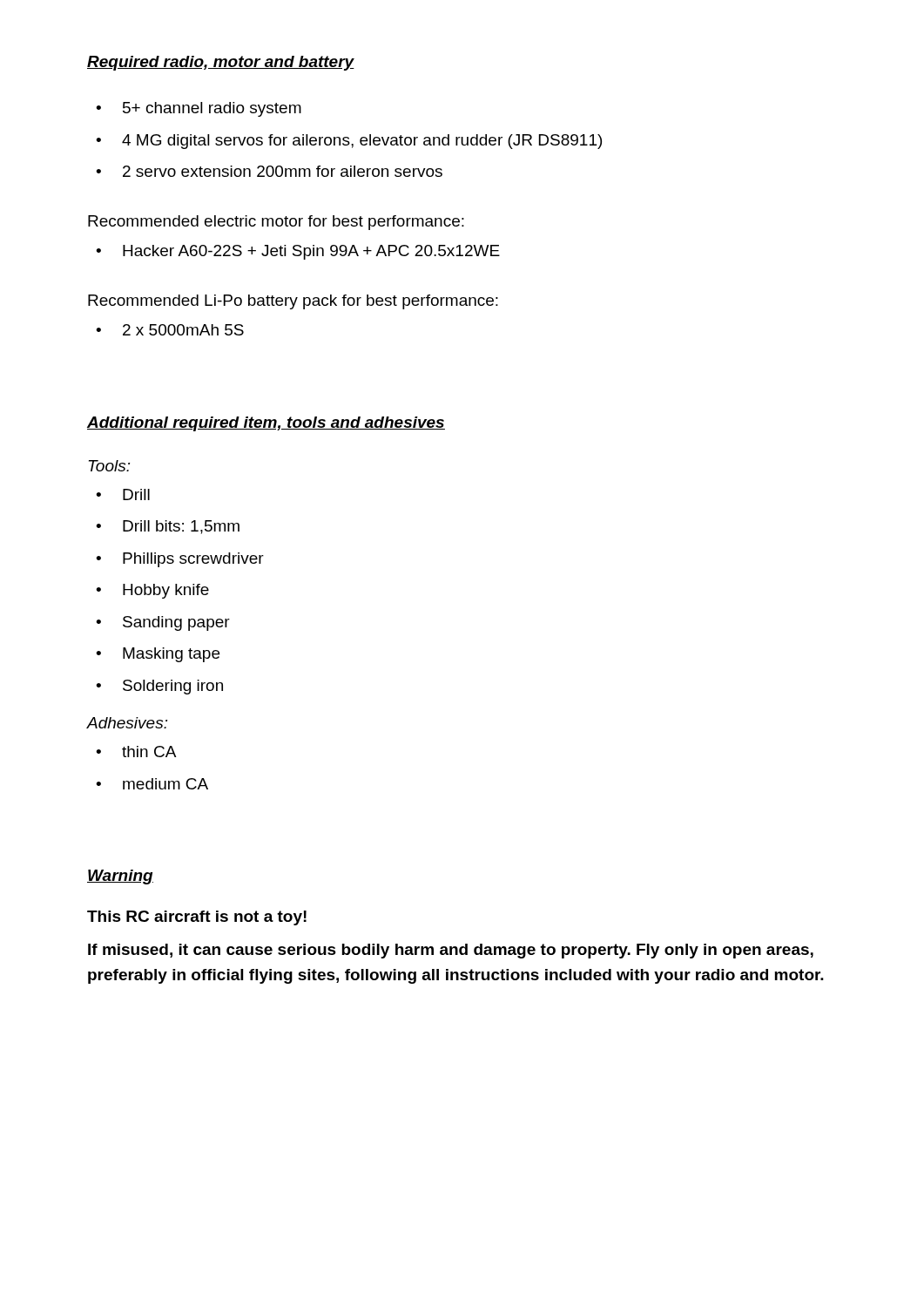This screenshot has height=1307, width=924.
Task: Click on the list item with the text "Hacker A60-22S + Jeti Spin 99A + APC"
Action: click(311, 251)
